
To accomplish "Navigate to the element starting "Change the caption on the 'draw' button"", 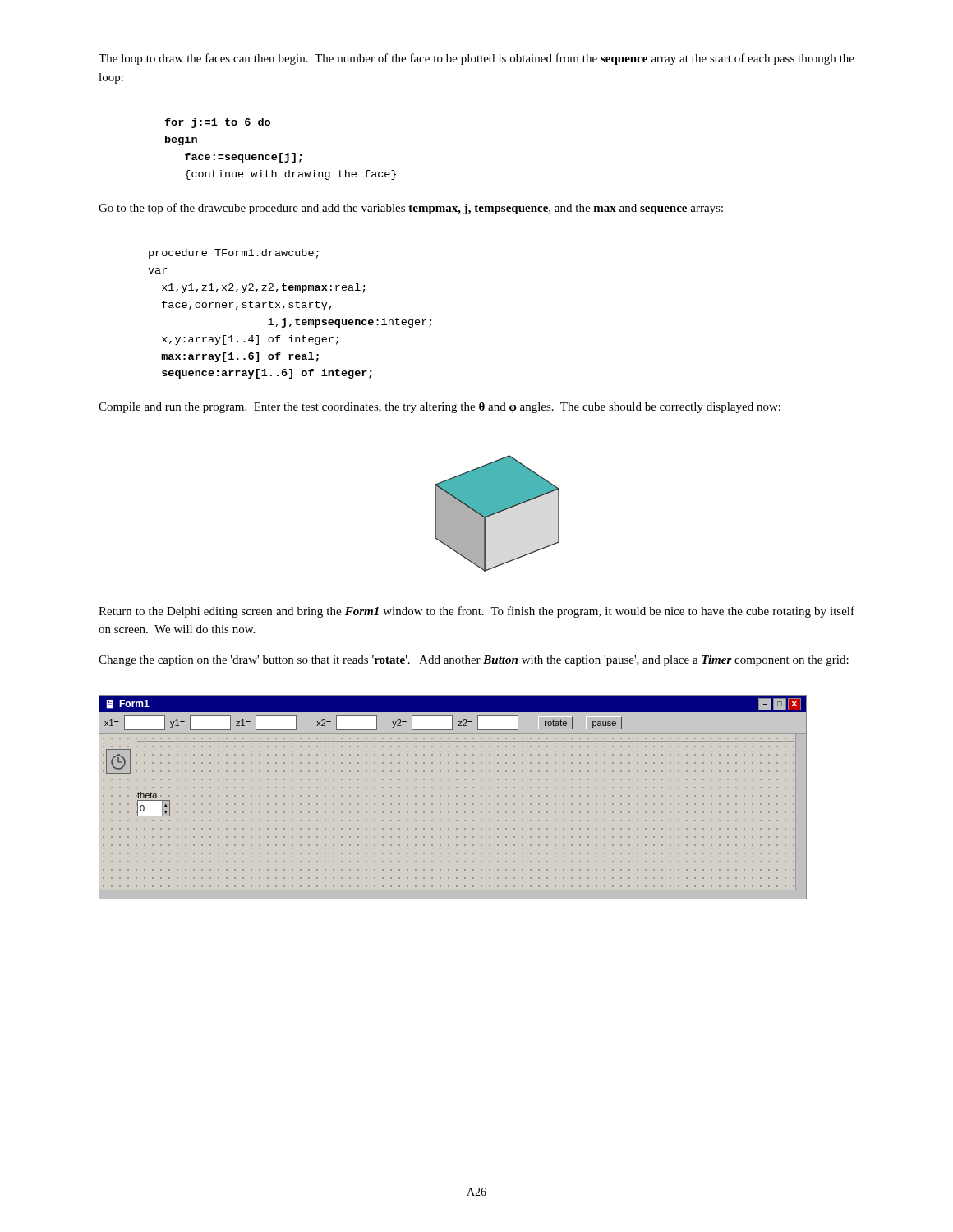I will (x=474, y=659).
